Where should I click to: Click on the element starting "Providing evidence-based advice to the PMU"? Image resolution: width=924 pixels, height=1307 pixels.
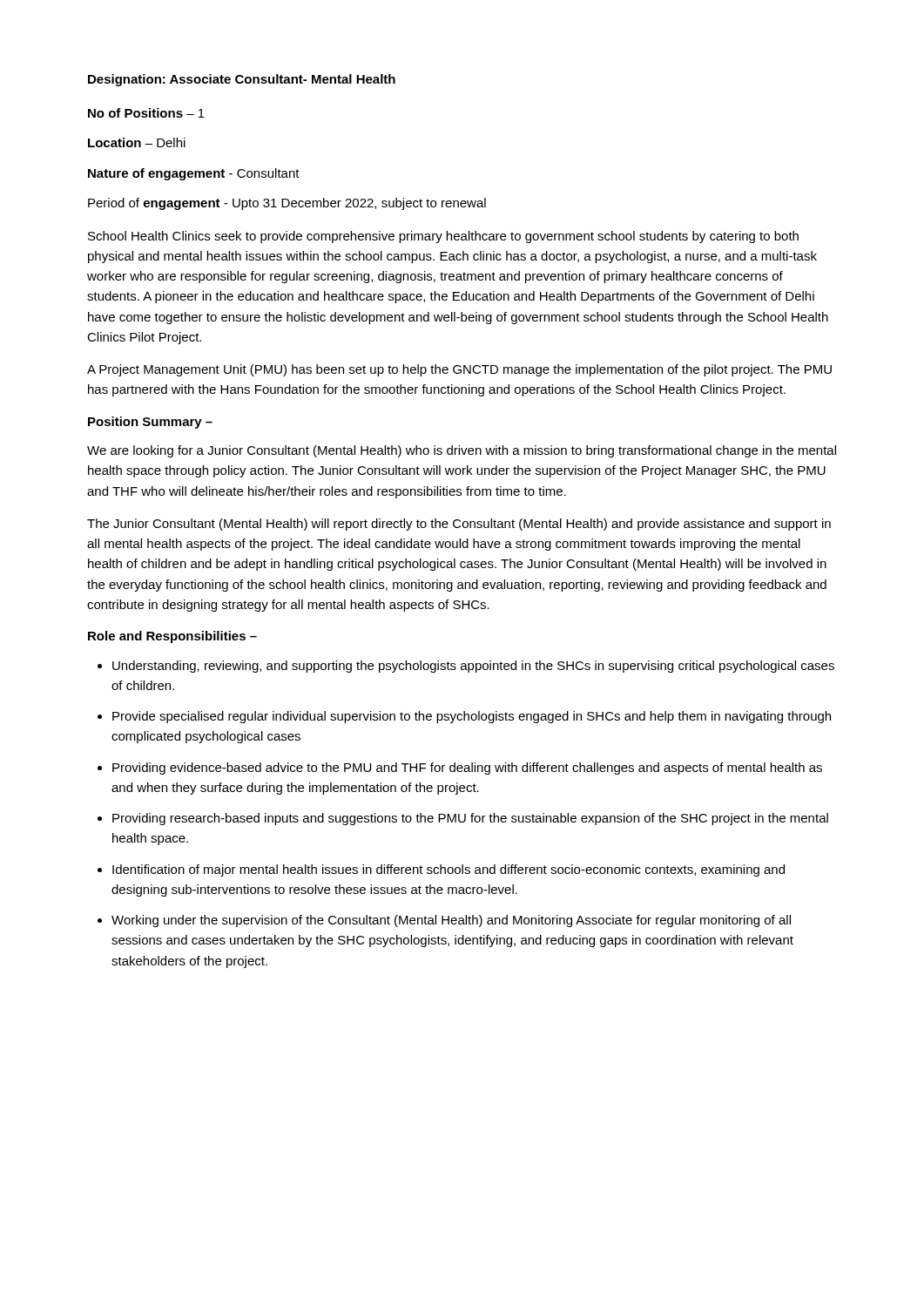467,777
